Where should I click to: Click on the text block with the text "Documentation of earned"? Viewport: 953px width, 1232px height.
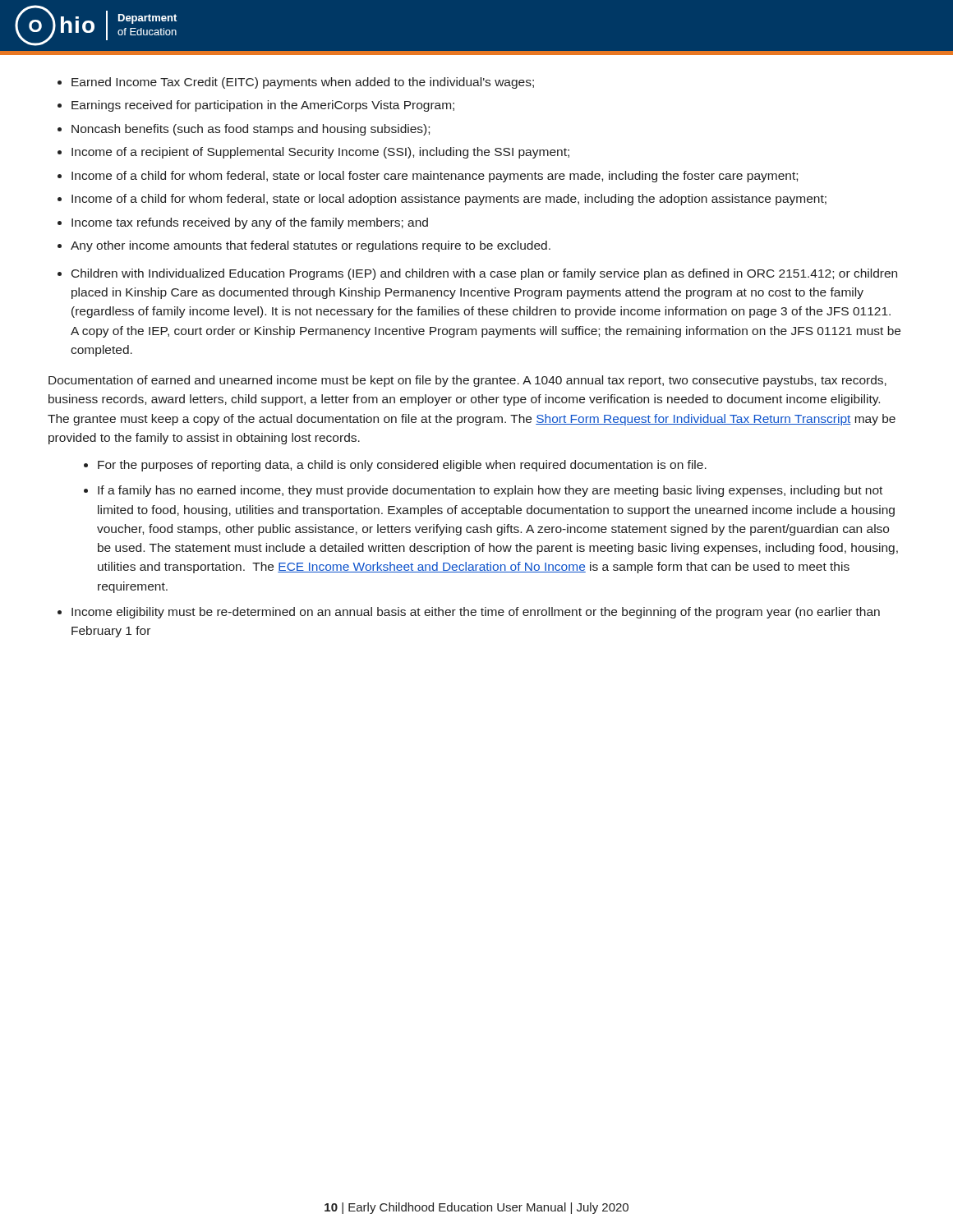pos(472,409)
